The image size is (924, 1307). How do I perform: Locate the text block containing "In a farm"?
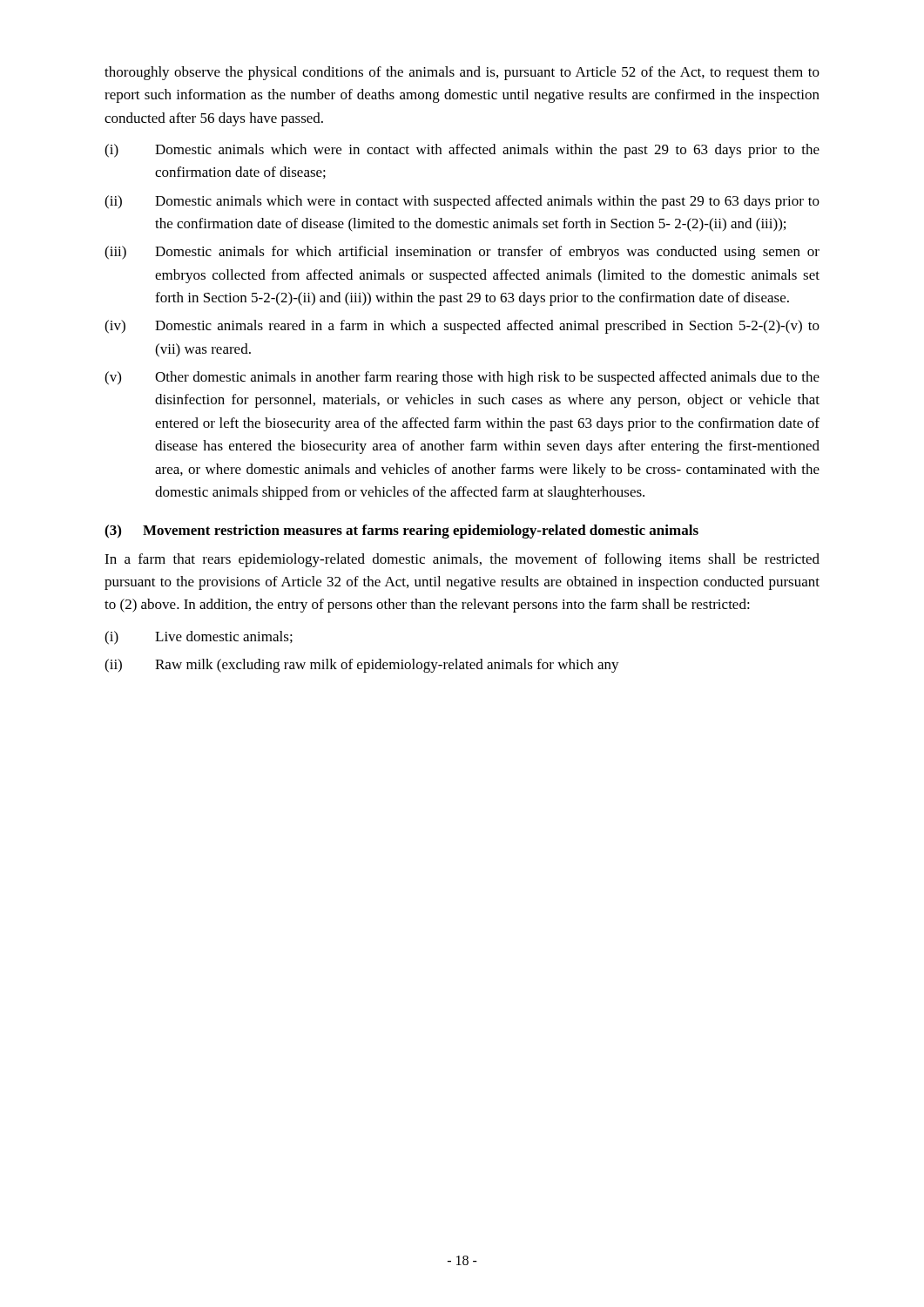click(x=462, y=581)
